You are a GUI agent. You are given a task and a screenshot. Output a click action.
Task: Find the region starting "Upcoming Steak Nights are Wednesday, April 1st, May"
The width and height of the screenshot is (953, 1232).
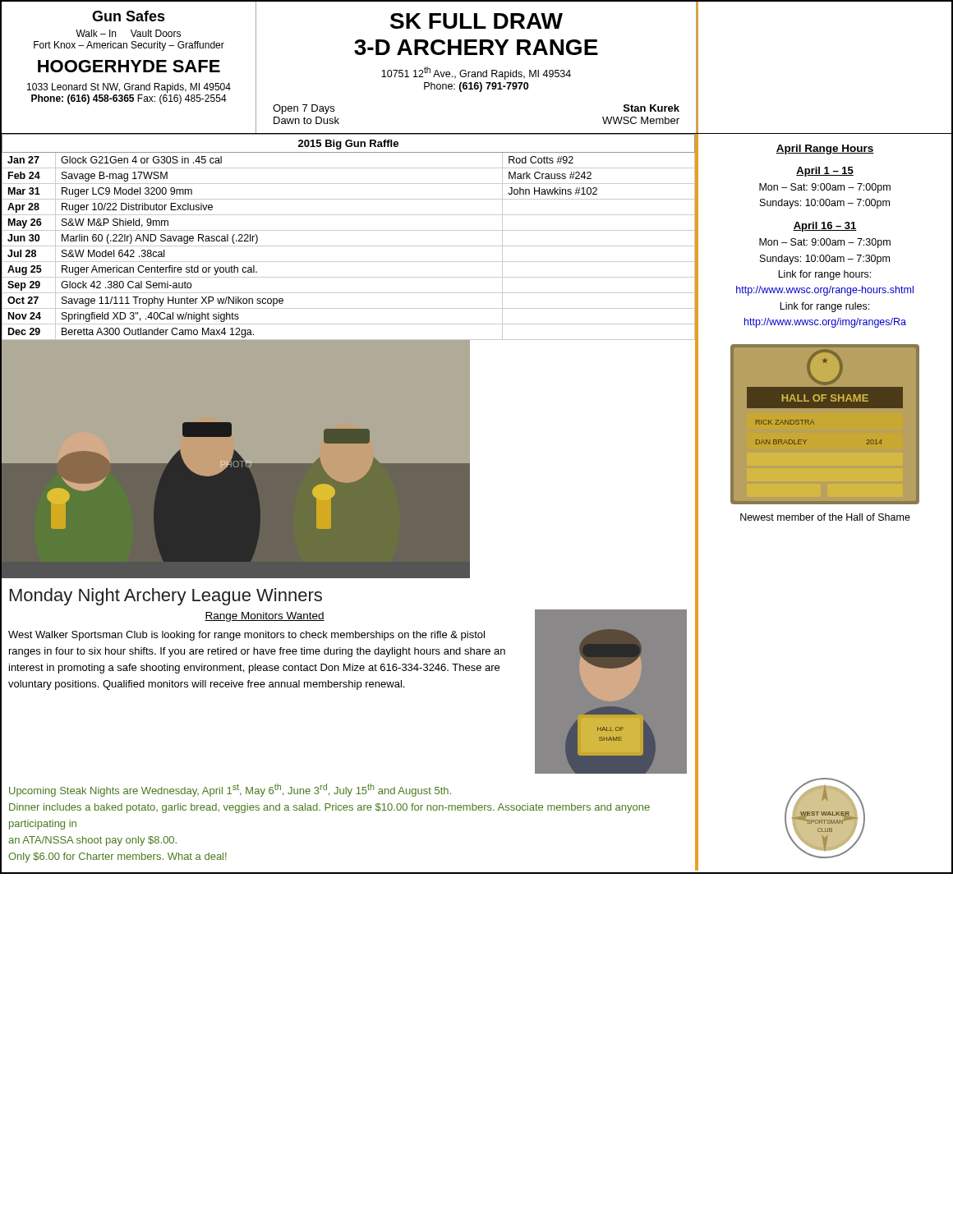(x=230, y=790)
